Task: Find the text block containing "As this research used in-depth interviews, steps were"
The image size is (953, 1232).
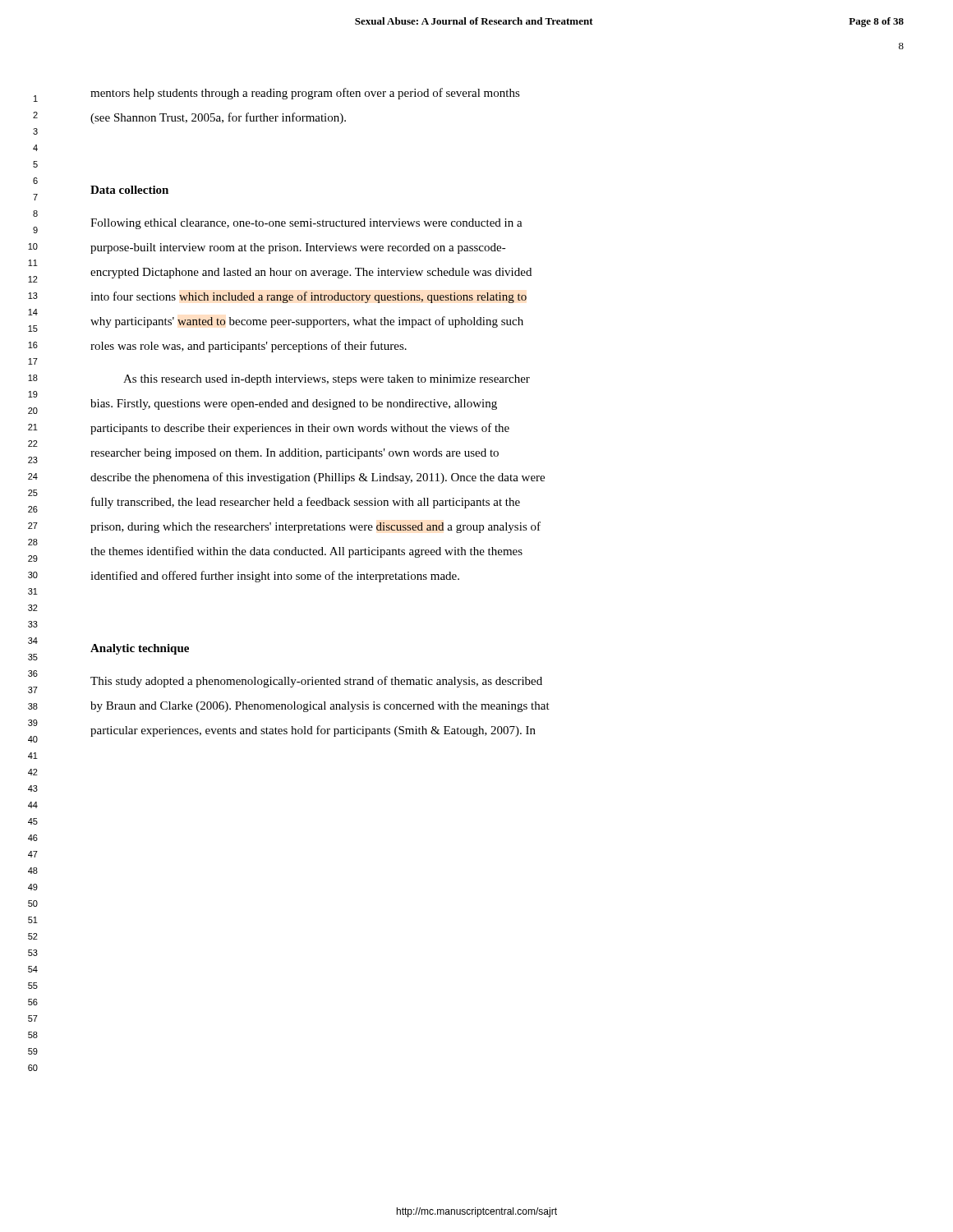Action: coord(326,379)
